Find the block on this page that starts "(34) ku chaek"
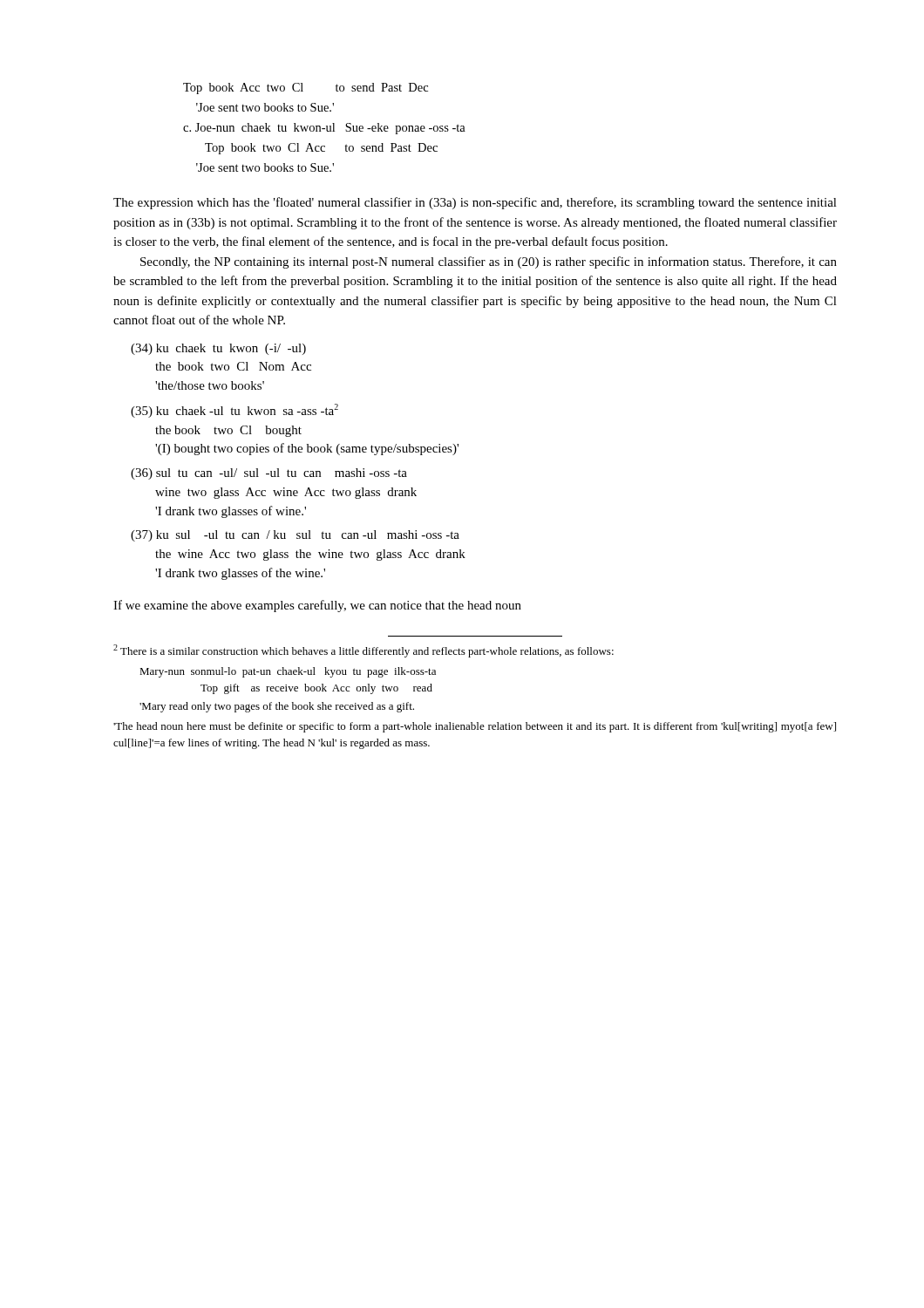Viewport: 924px width, 1308px height. click(x=218, y=349)
